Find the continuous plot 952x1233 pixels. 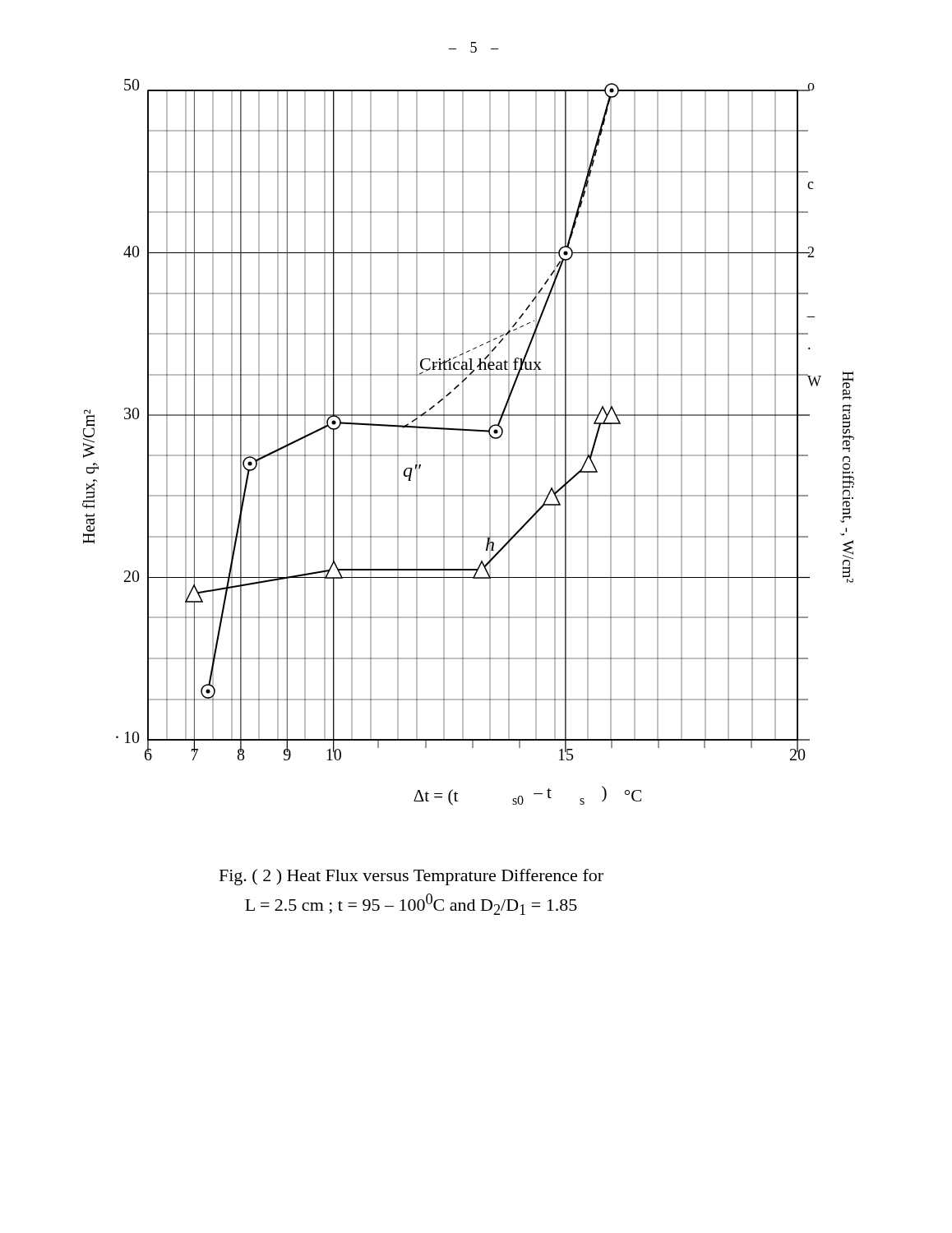[464, 456]
